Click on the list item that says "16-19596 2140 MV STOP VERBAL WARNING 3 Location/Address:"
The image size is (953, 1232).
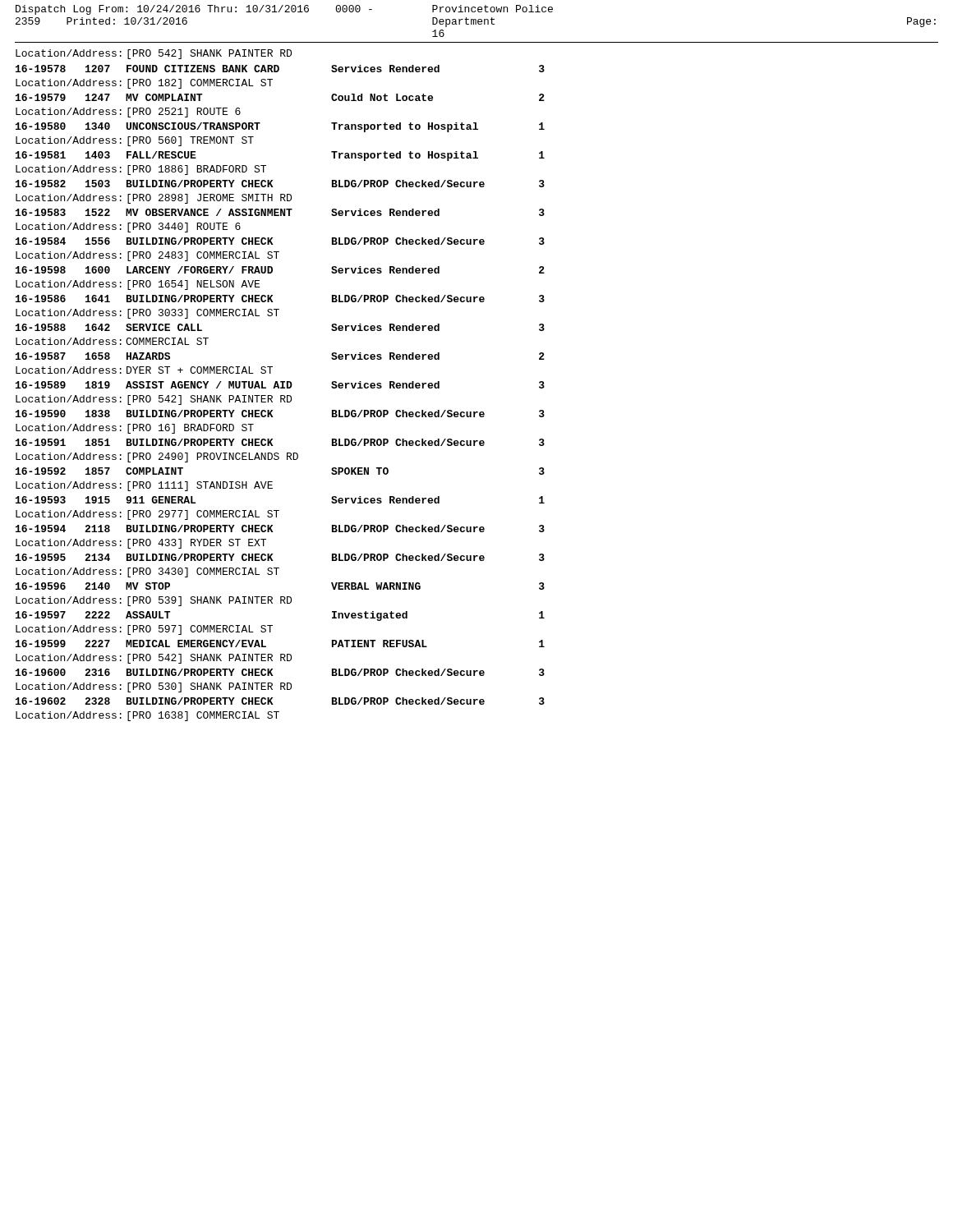[280, 594]
